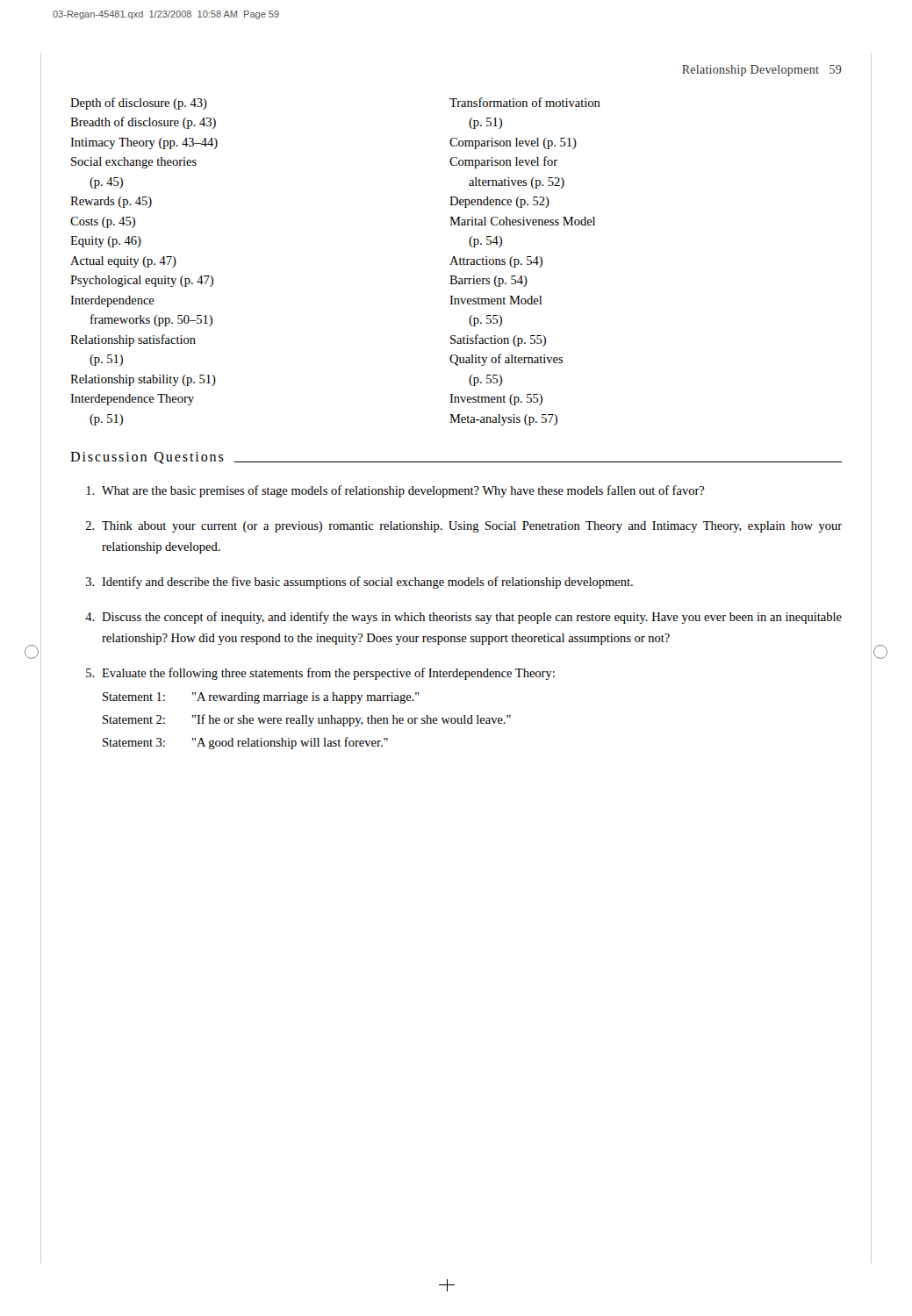This screenshot has width=912, height=1316.
Task: Where is the passage that starts "5. Evaluate the"?
Action: [x=456, y=708]
